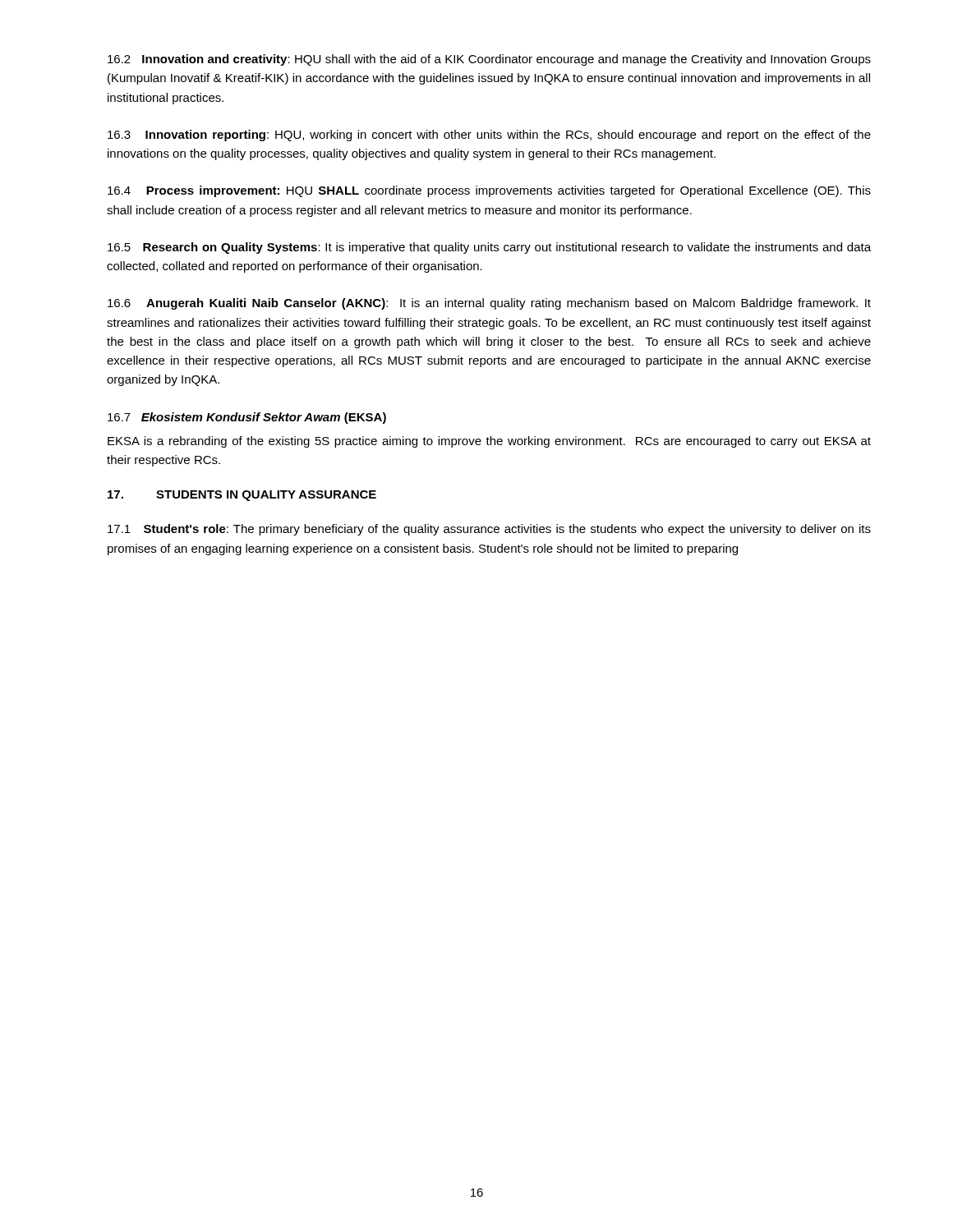Click on the list item that reads "16.6 Anugerah Kualiti Naib Canselor (AKNC):"
The width and height of the screenshot is (953, 1232).
coord(489,341)
